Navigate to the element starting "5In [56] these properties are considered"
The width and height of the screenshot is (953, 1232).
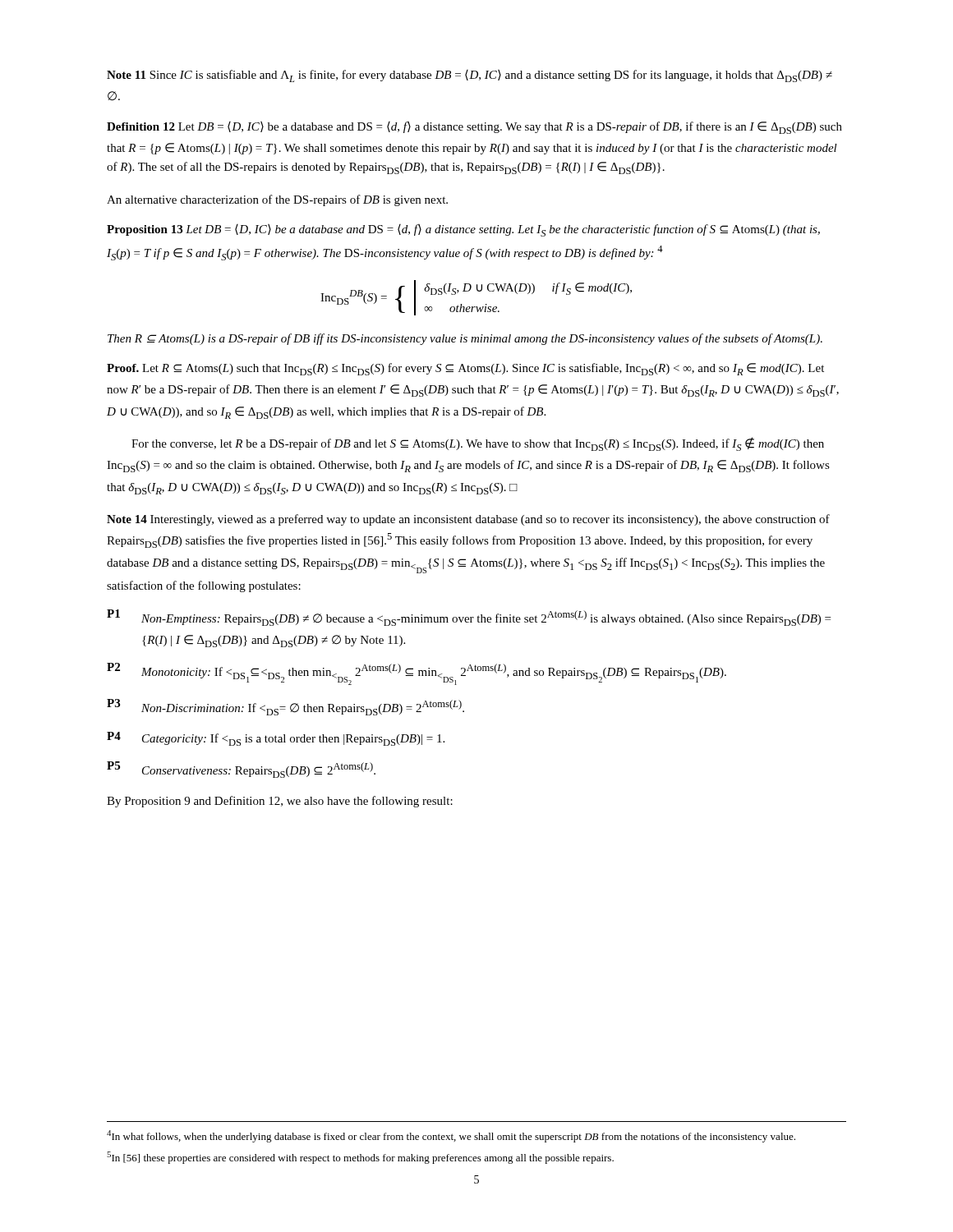coord(361,1157)
